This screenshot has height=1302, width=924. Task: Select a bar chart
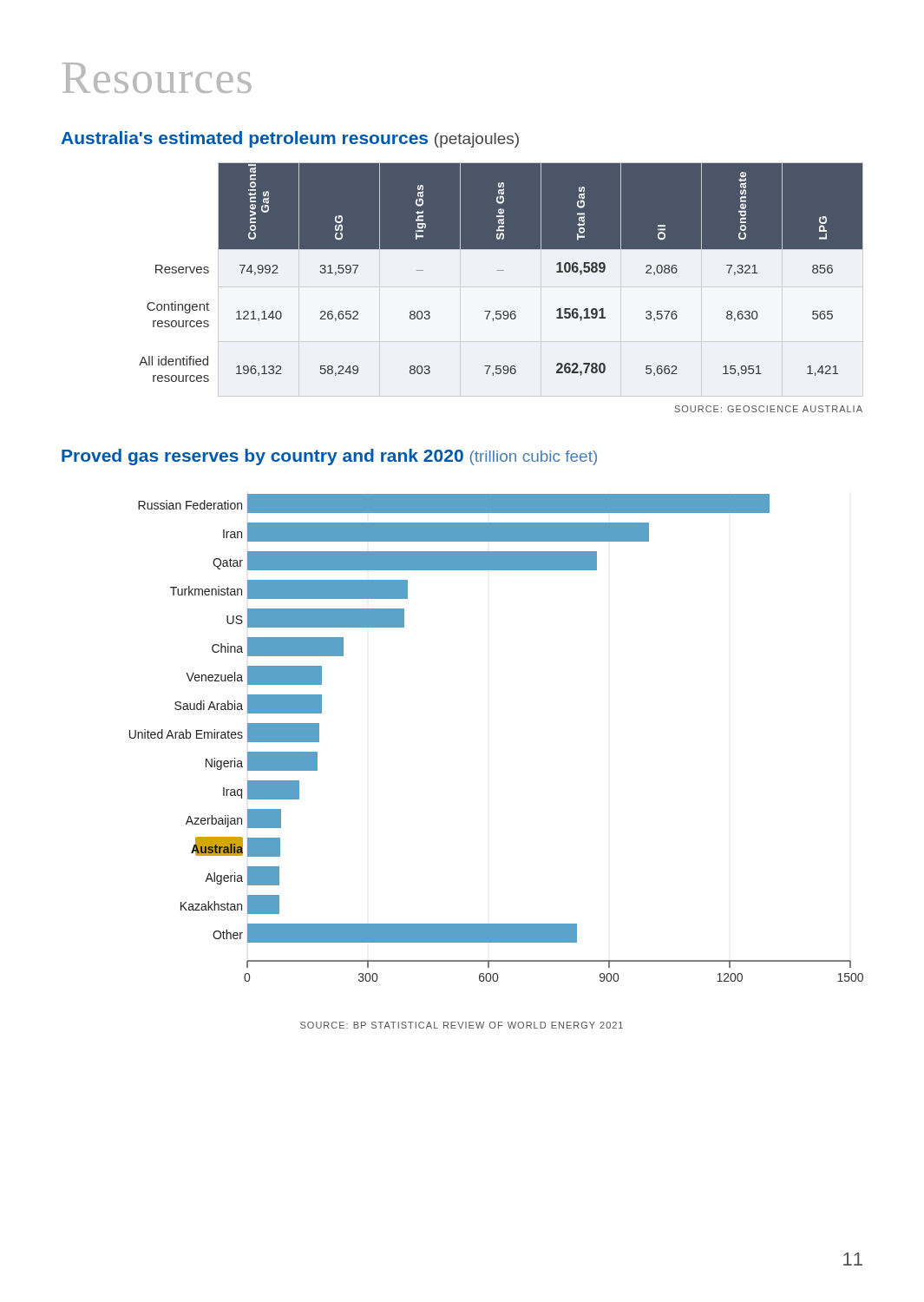coord(462,750)
